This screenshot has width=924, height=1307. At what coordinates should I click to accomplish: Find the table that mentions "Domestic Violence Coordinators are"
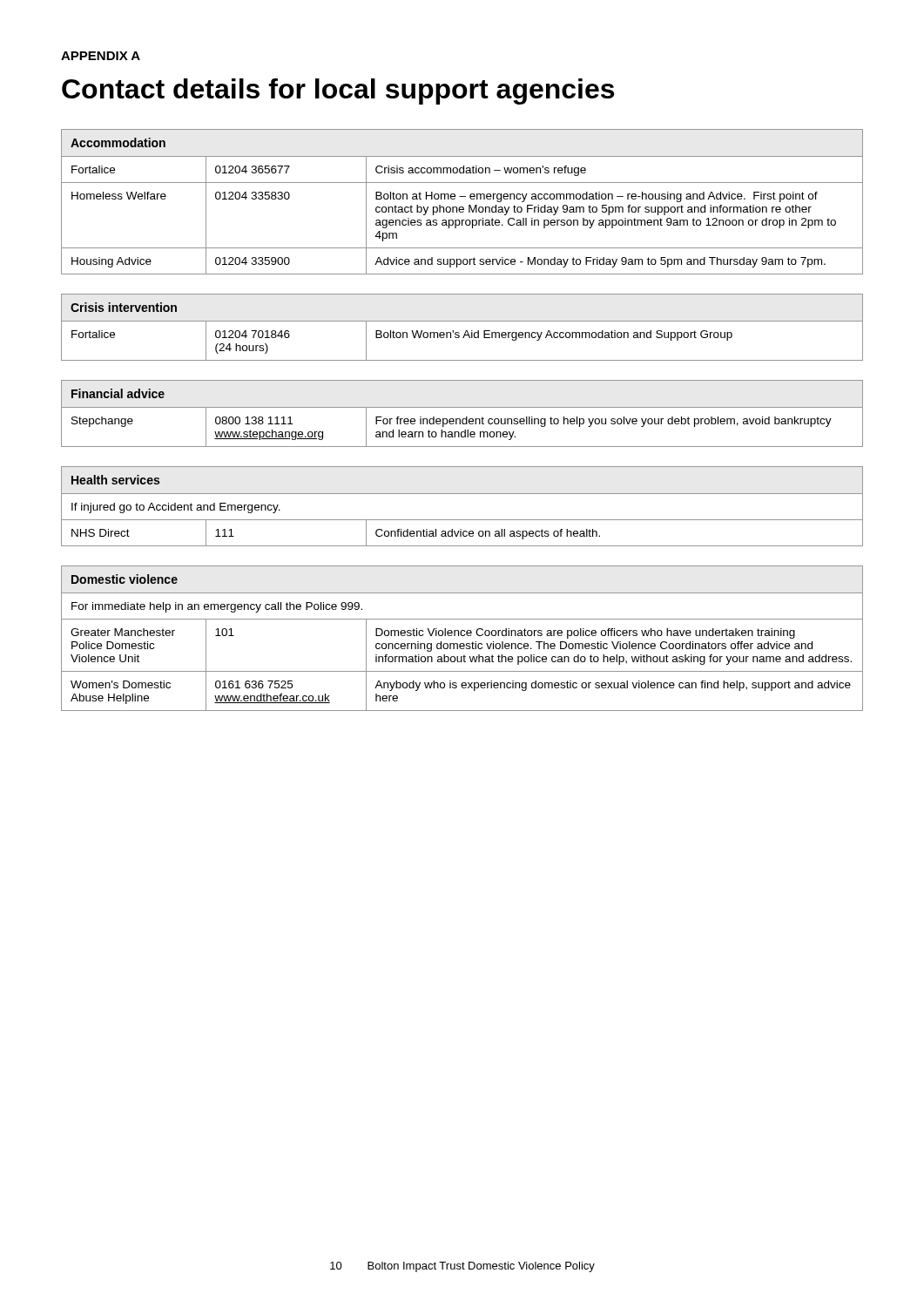pos(462,638)
